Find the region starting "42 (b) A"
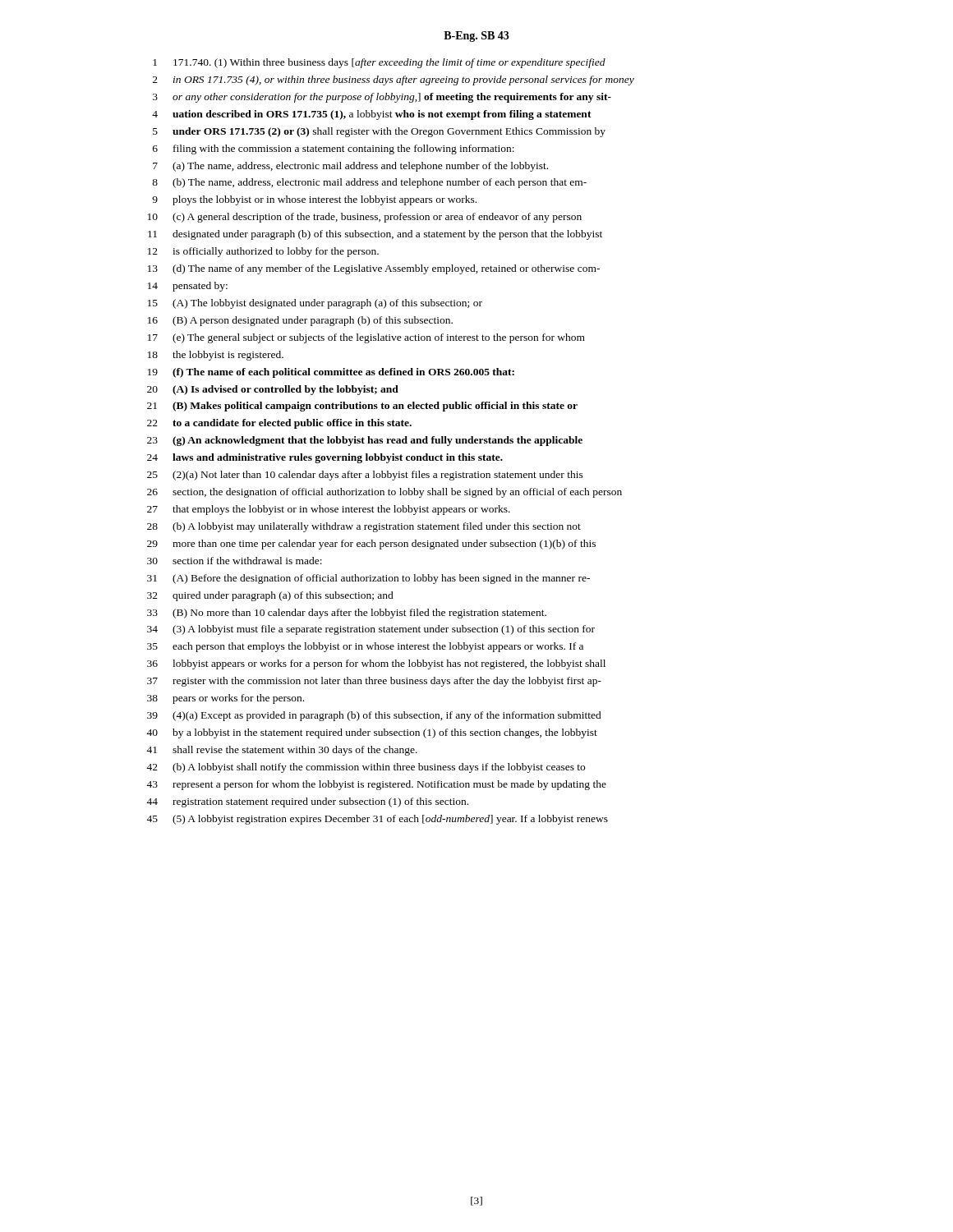Screen dimensions: 1232x953 coord(476,785)
